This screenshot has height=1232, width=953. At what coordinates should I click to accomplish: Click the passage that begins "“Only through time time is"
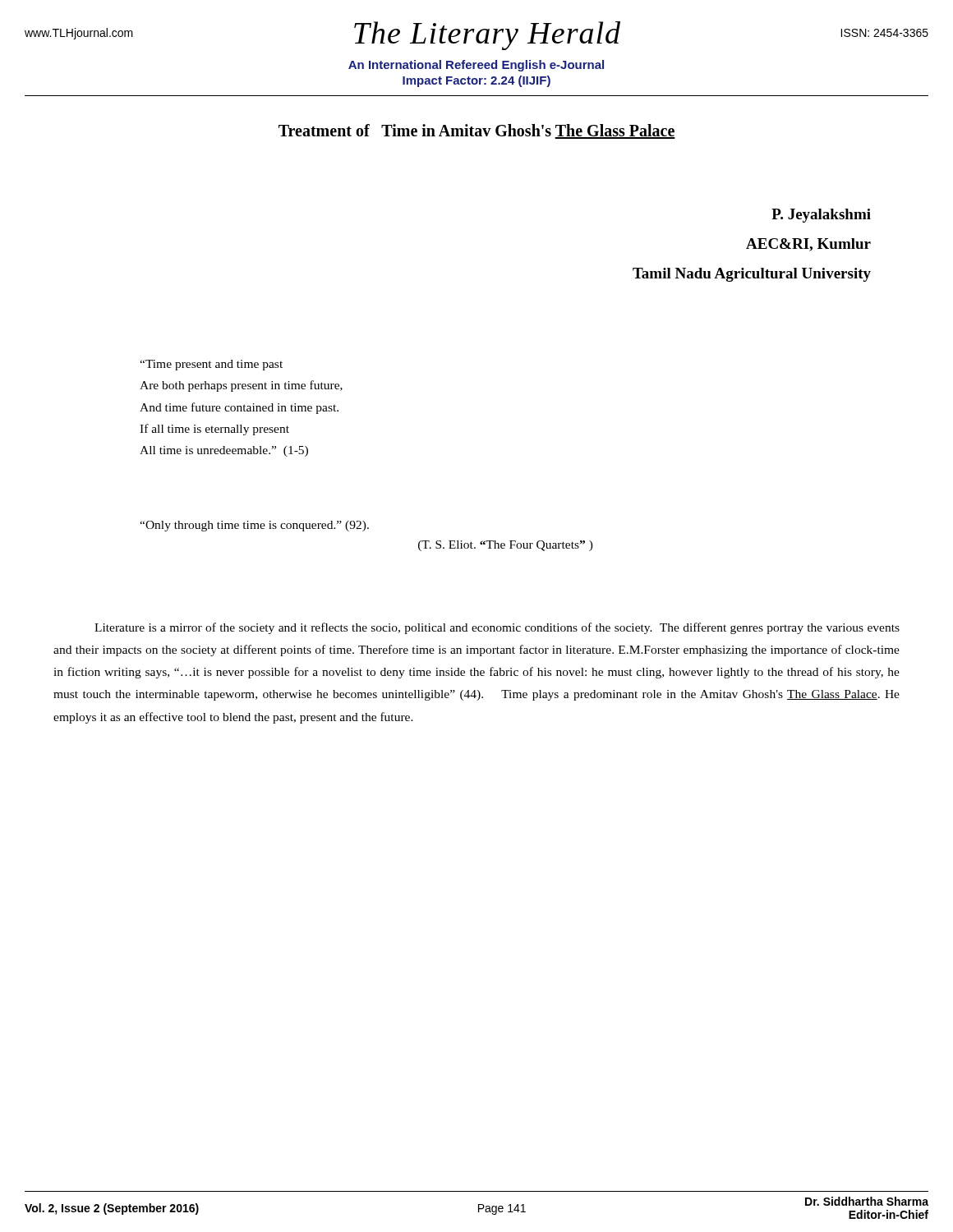[505, 535]
